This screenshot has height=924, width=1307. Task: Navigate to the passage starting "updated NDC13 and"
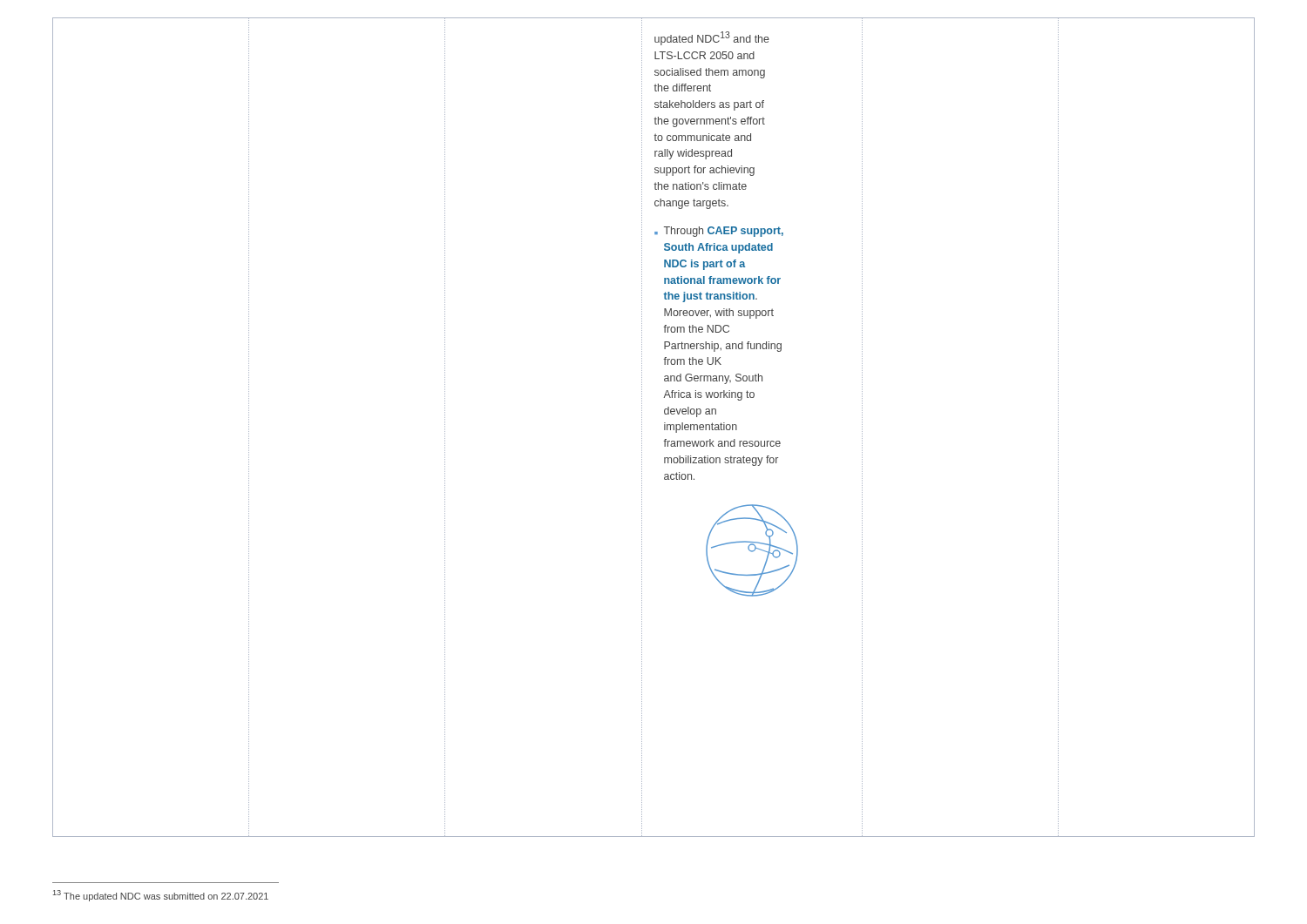752,317
